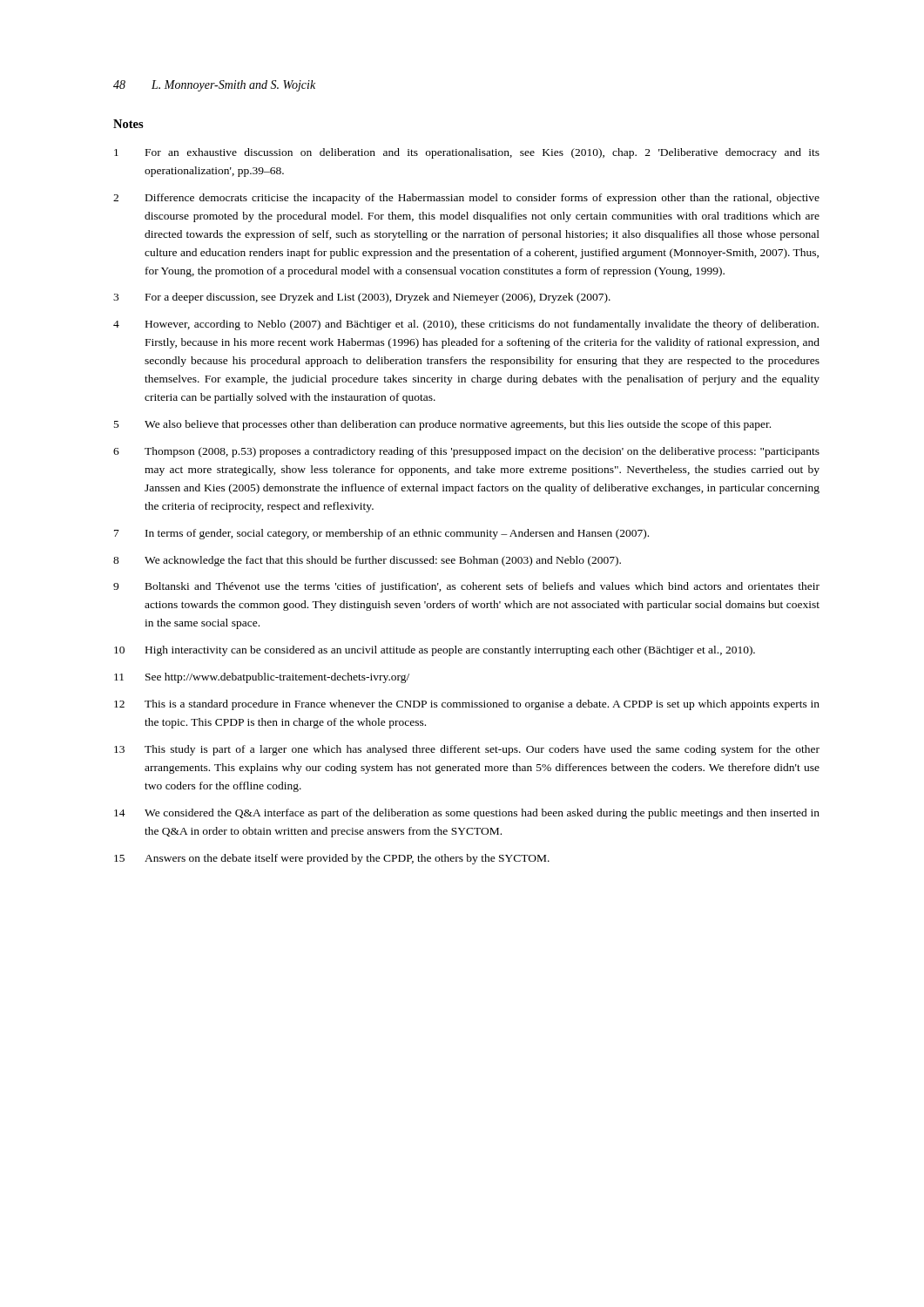Select the list item that says "9 Boltanski and Thévenot use the terms"
The image size is (924, 1307).
click(466, 605)
